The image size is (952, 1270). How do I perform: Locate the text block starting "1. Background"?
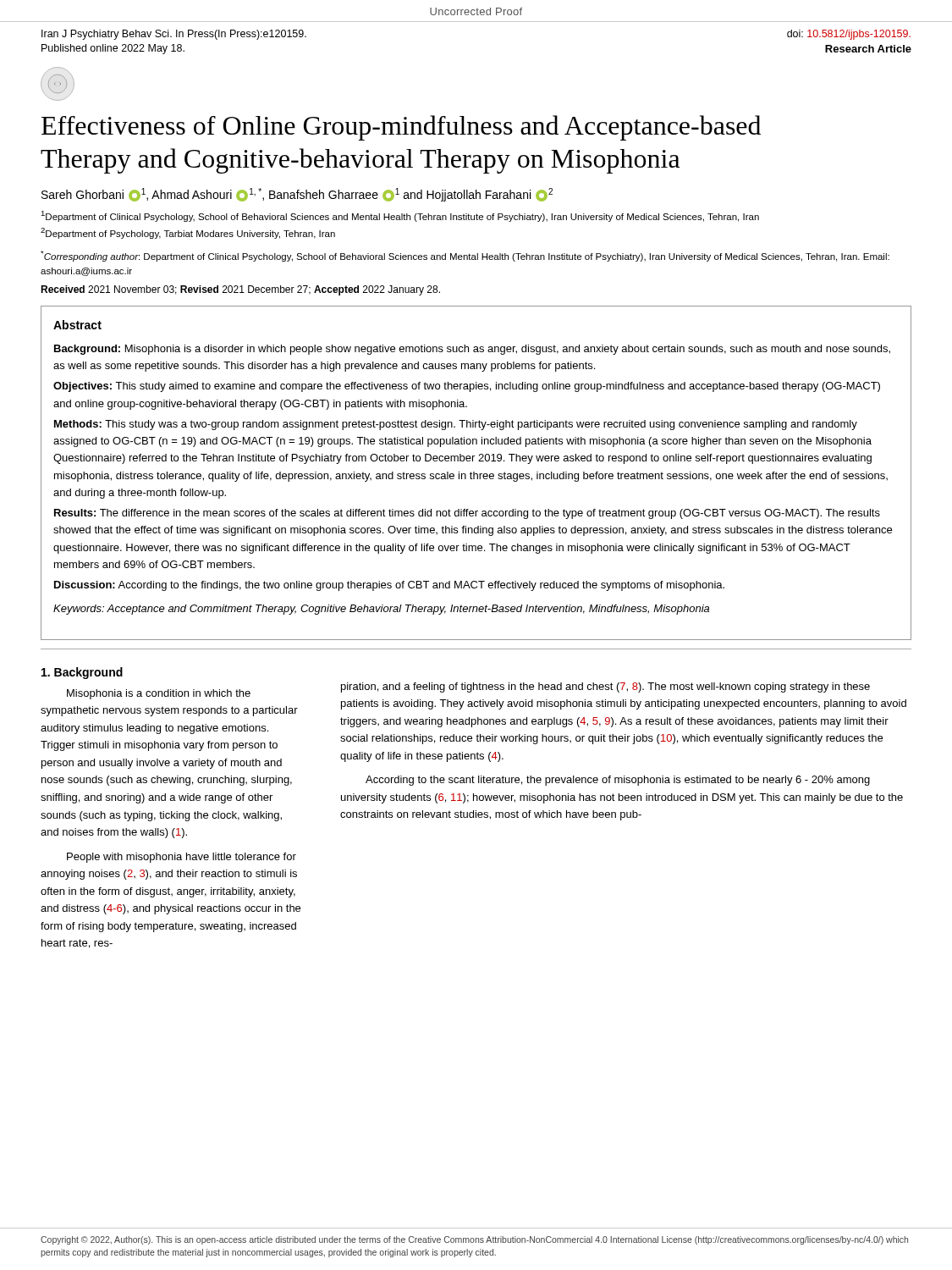tap(82, 672)
